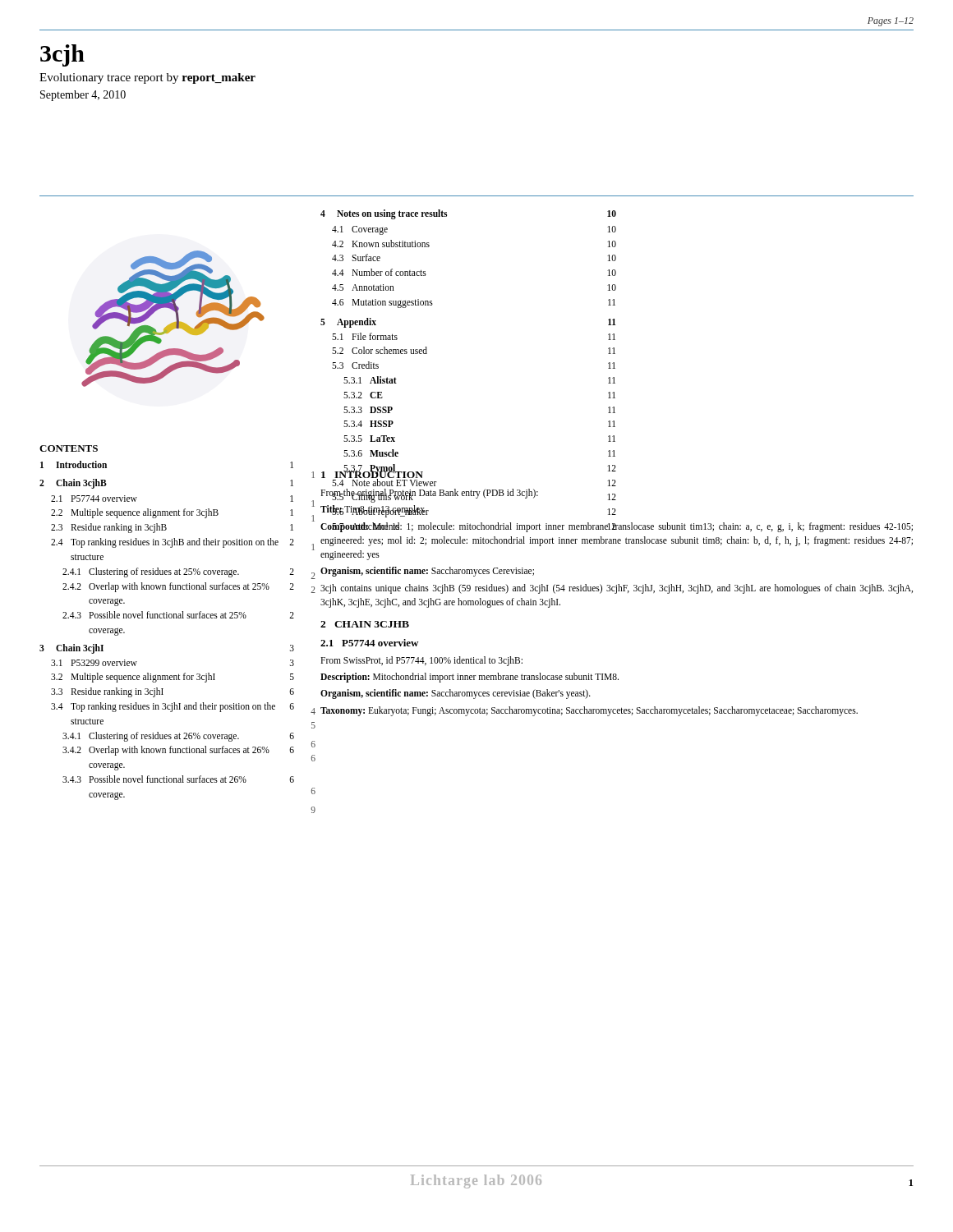This screenshot has height=1232, width=953.
Task: Navigate to the element starting "2.3 Residue ranking"
Action: (172, 528)
